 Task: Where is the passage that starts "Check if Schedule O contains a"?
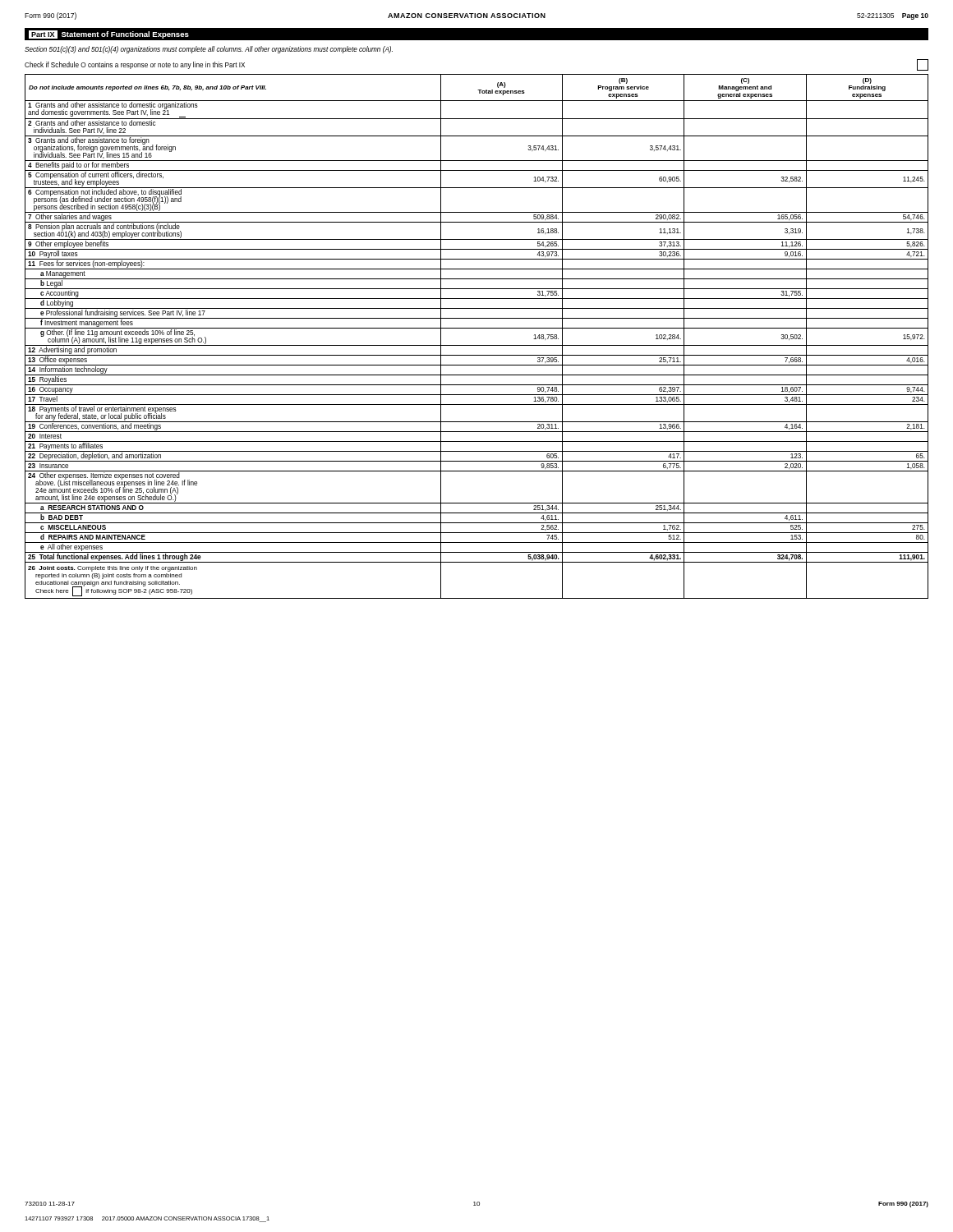click(x=476, y=65)
